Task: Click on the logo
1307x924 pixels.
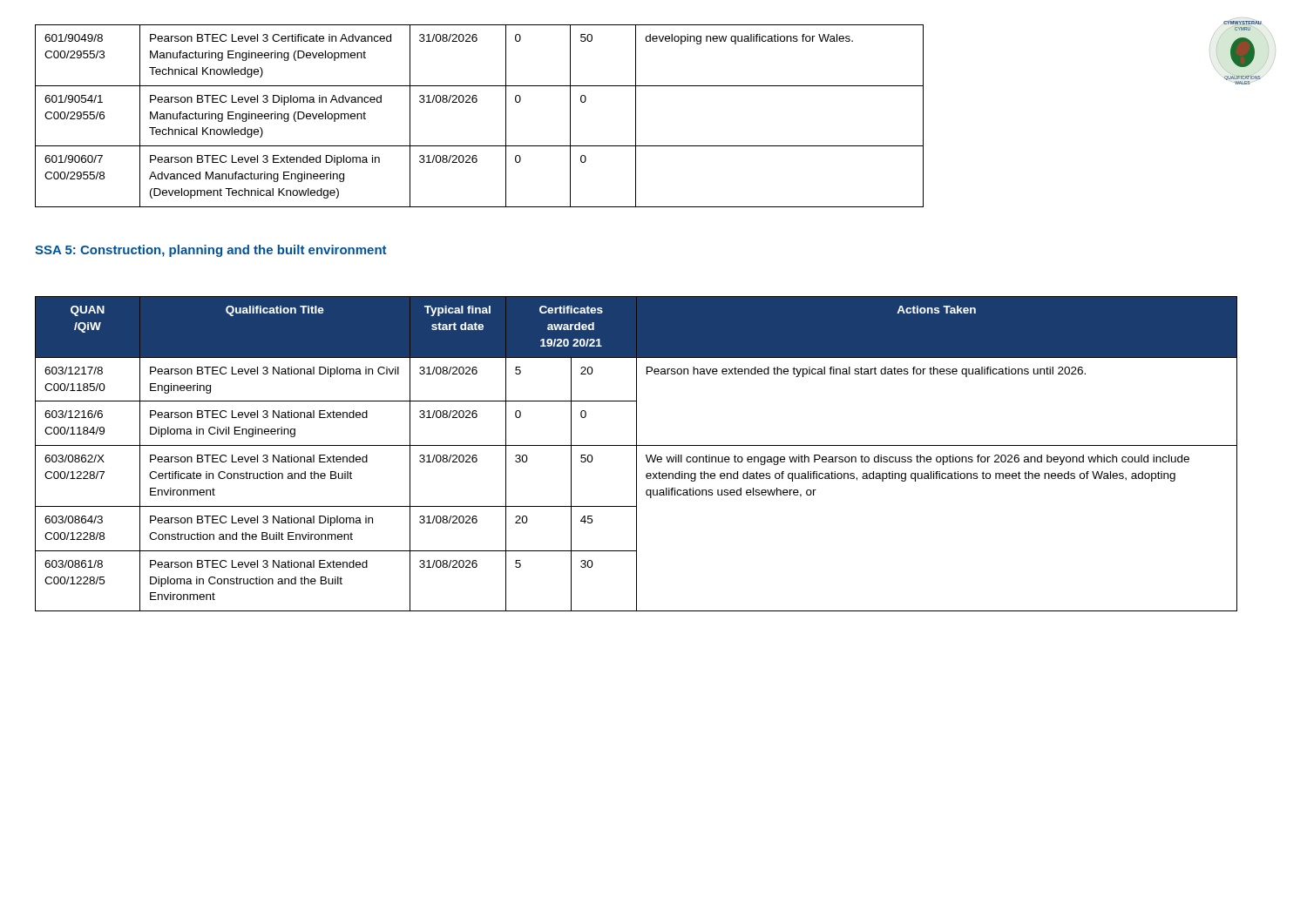Action: click(1242, 51)
